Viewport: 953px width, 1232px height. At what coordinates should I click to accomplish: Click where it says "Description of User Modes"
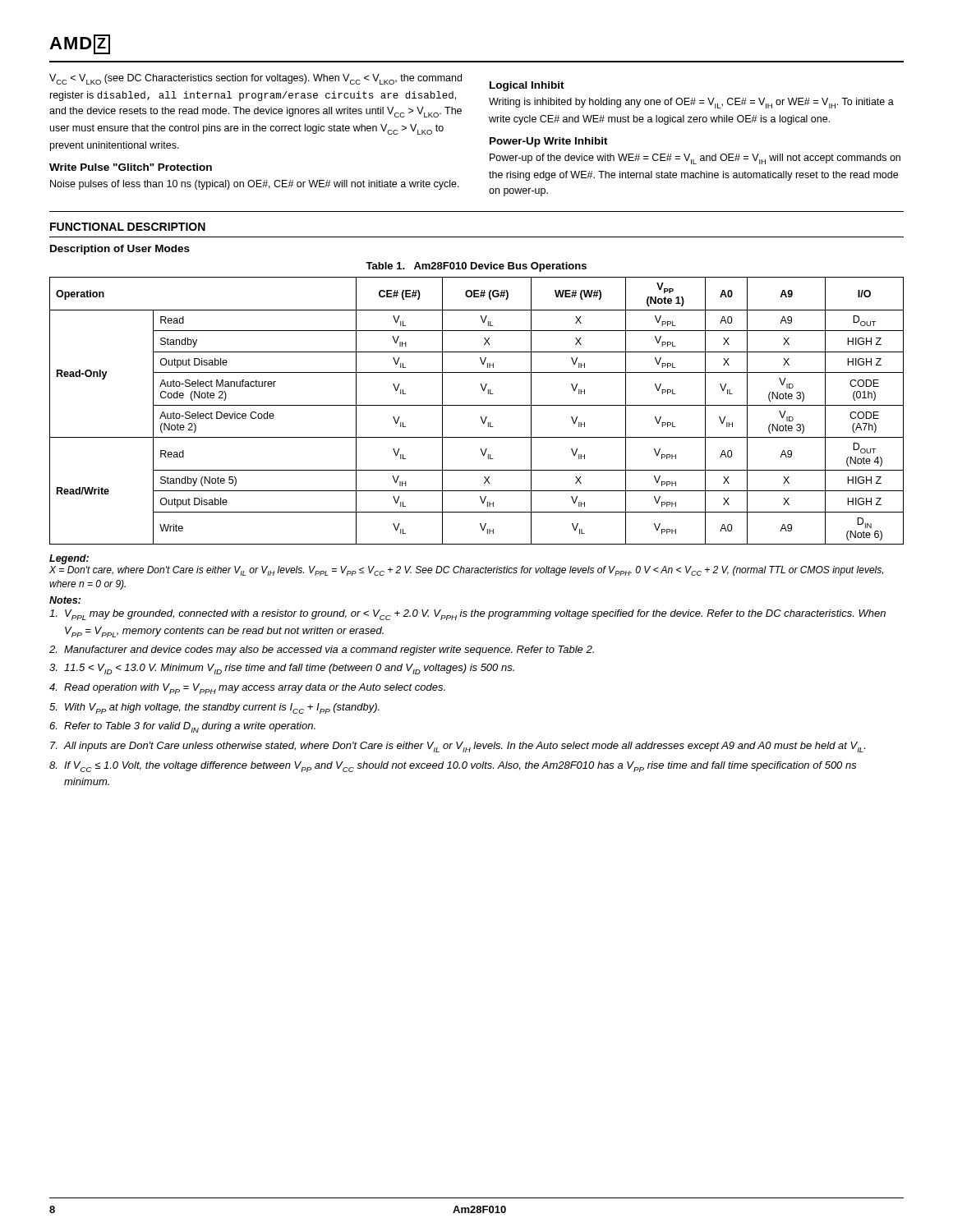point(120,249)
